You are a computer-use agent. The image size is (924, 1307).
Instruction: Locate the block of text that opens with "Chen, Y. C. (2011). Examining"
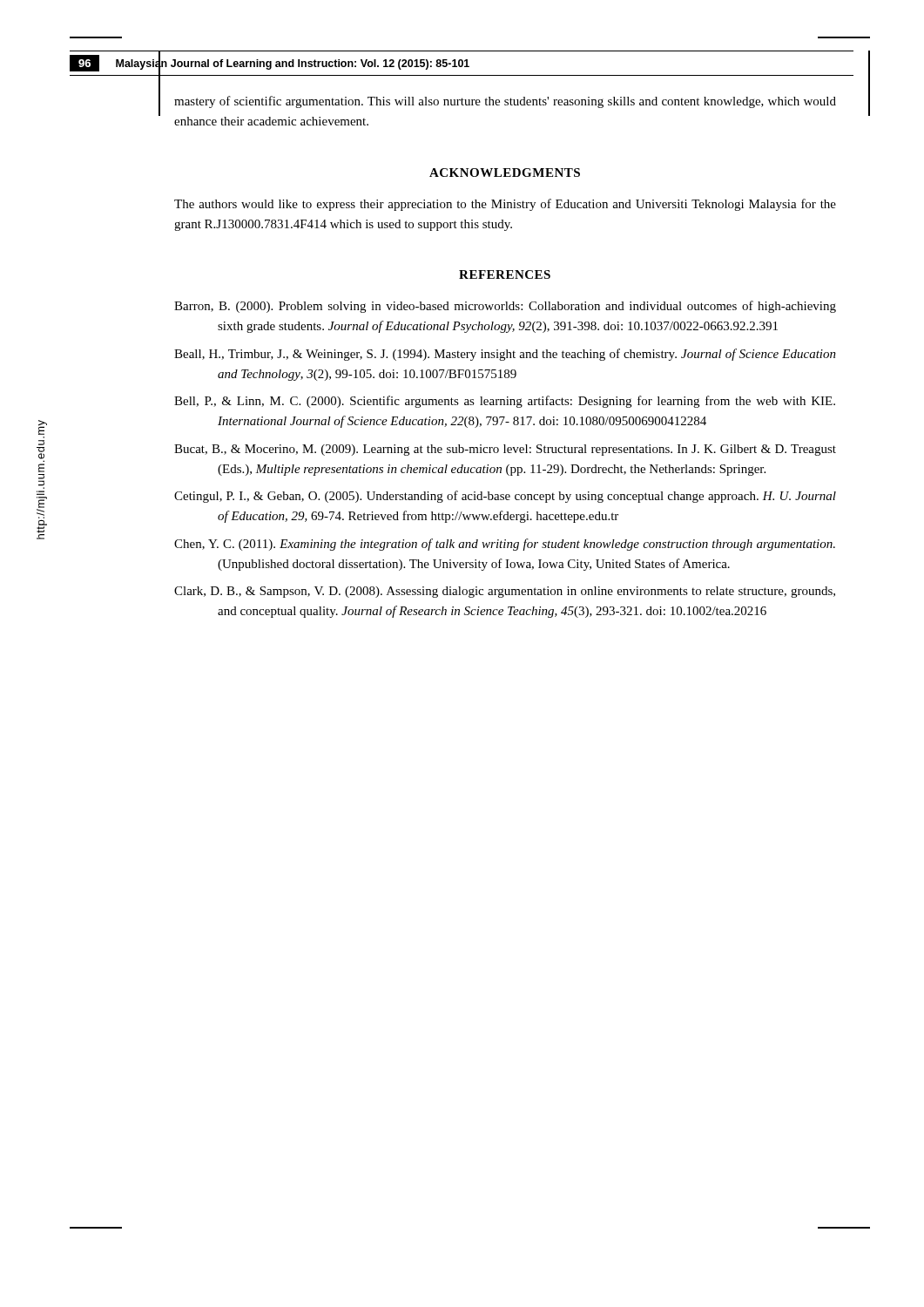505,553
